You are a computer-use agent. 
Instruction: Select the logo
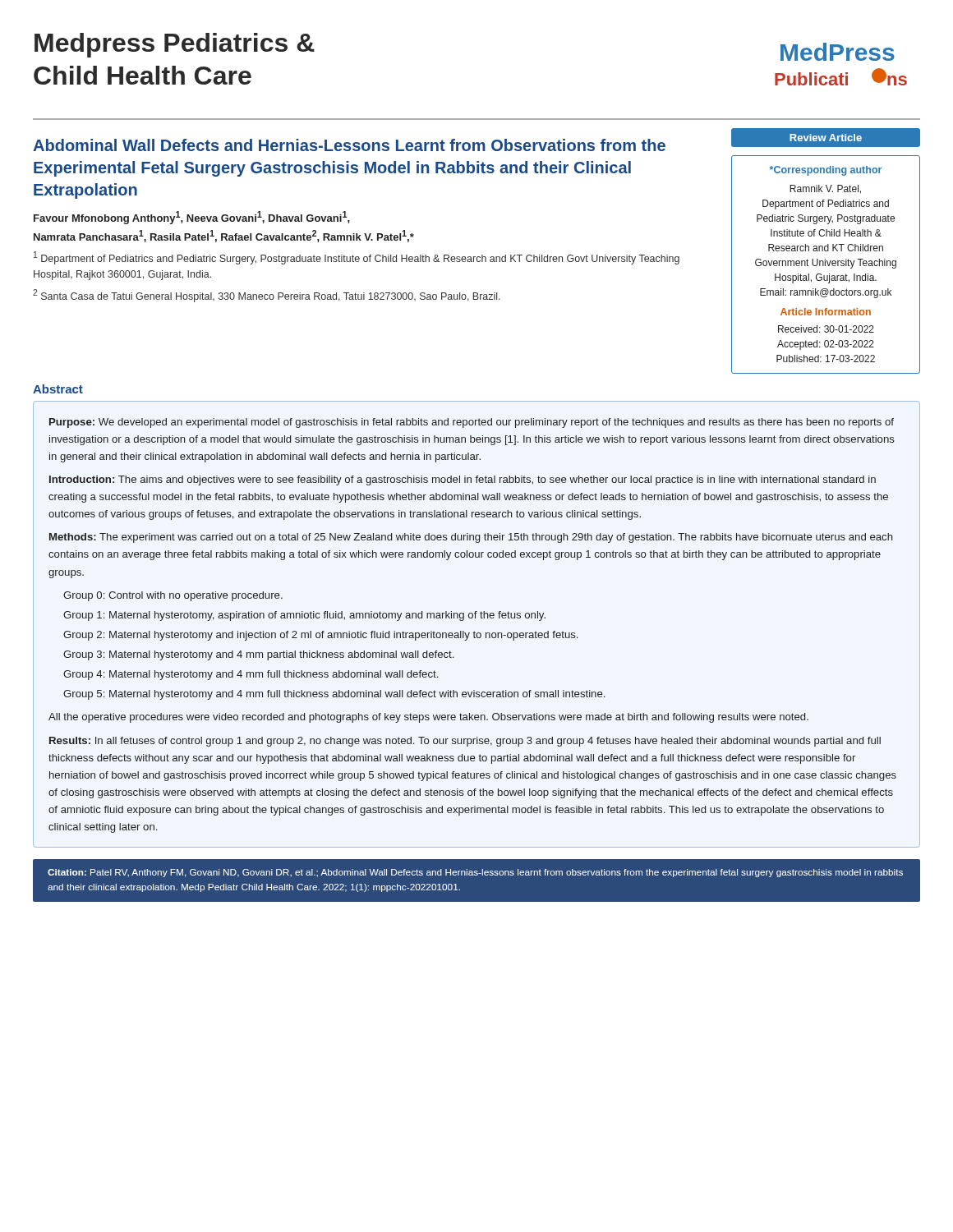pos(838,65)
